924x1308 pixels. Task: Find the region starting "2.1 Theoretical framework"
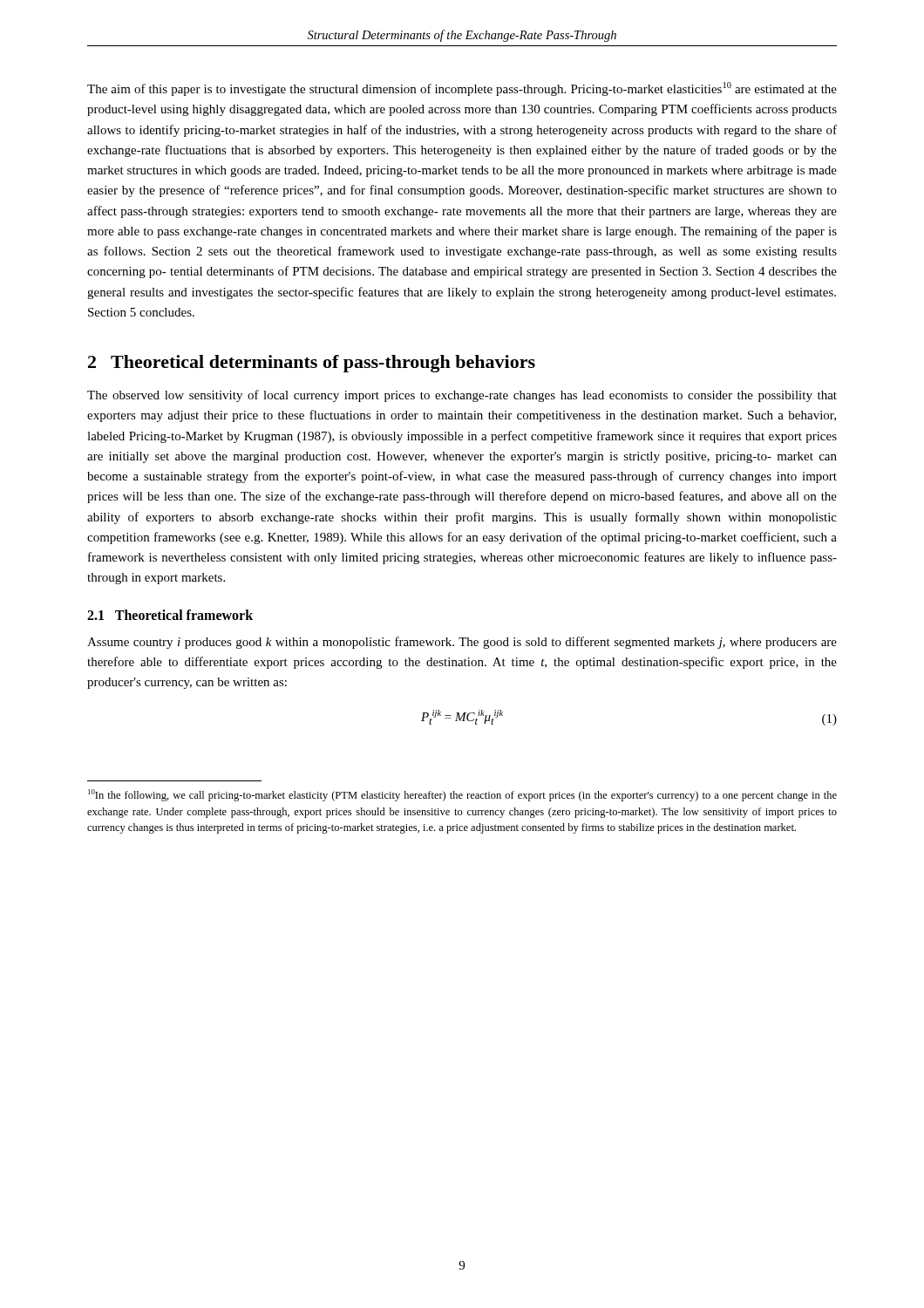coord(170,615)
